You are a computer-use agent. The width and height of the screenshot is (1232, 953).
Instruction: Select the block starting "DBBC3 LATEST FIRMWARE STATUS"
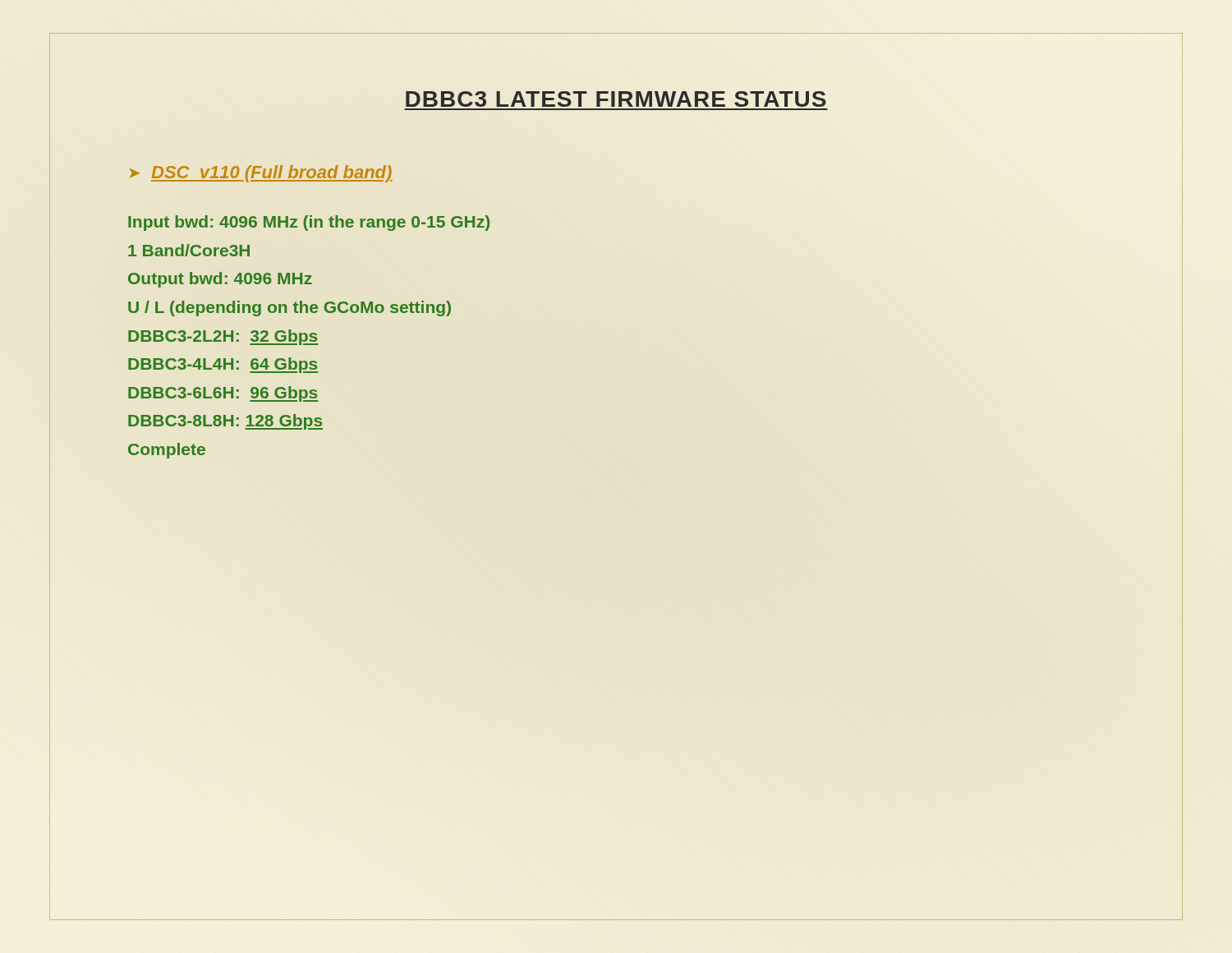[x=616, y=99]
